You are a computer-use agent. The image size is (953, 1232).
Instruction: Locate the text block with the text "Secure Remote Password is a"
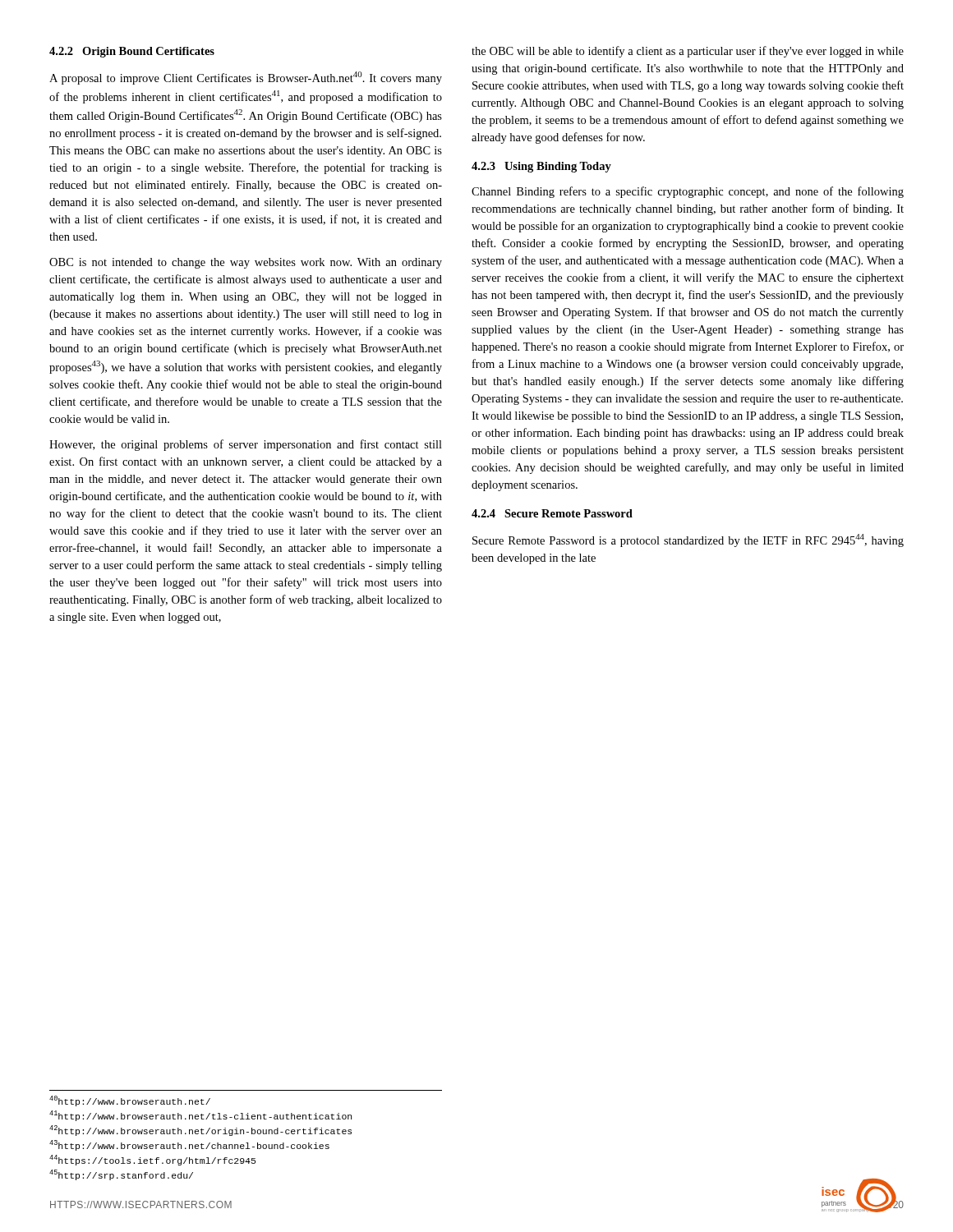coord(688,549)
